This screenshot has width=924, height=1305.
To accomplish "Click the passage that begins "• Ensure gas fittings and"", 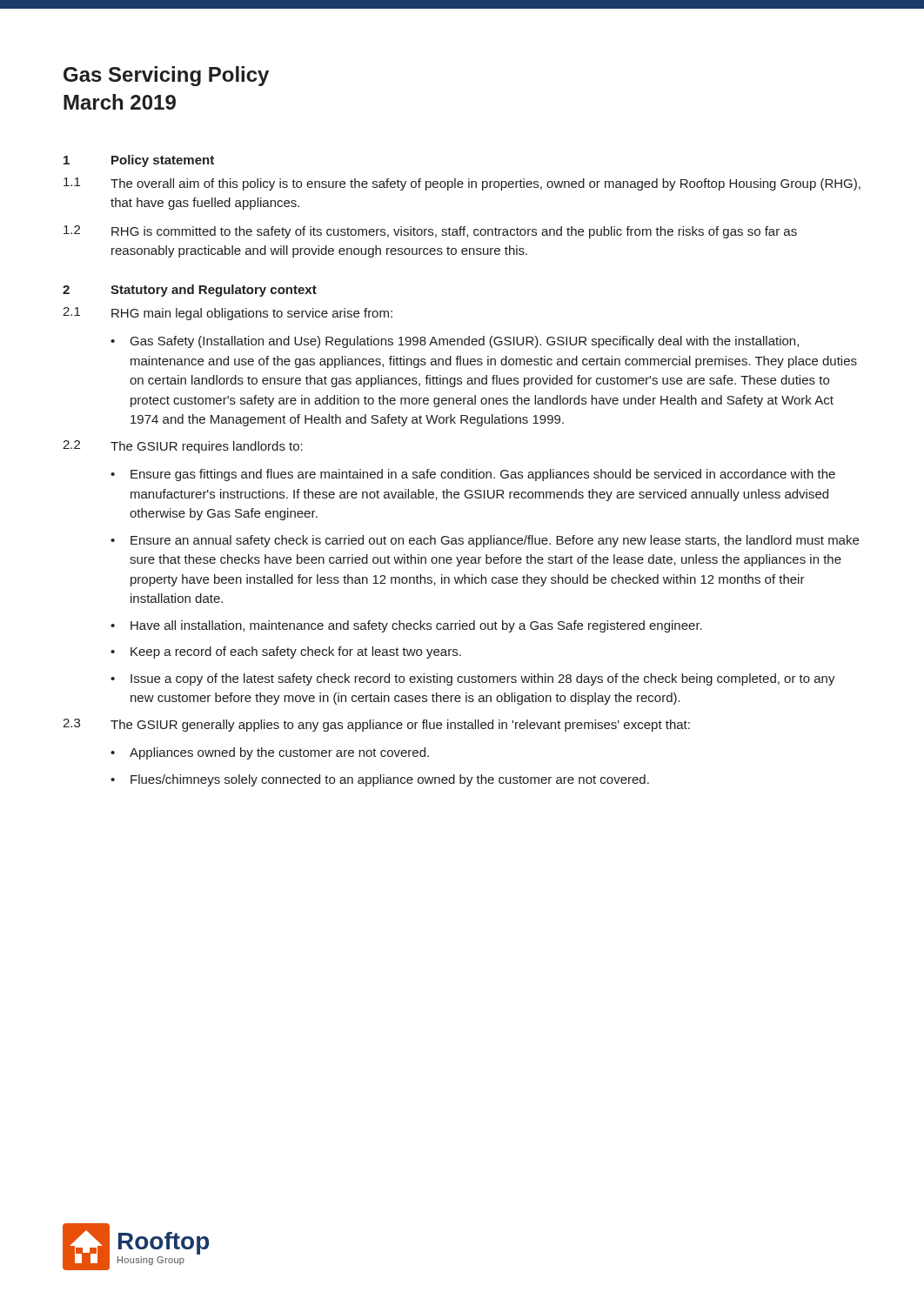I will (x=486, y=494).
